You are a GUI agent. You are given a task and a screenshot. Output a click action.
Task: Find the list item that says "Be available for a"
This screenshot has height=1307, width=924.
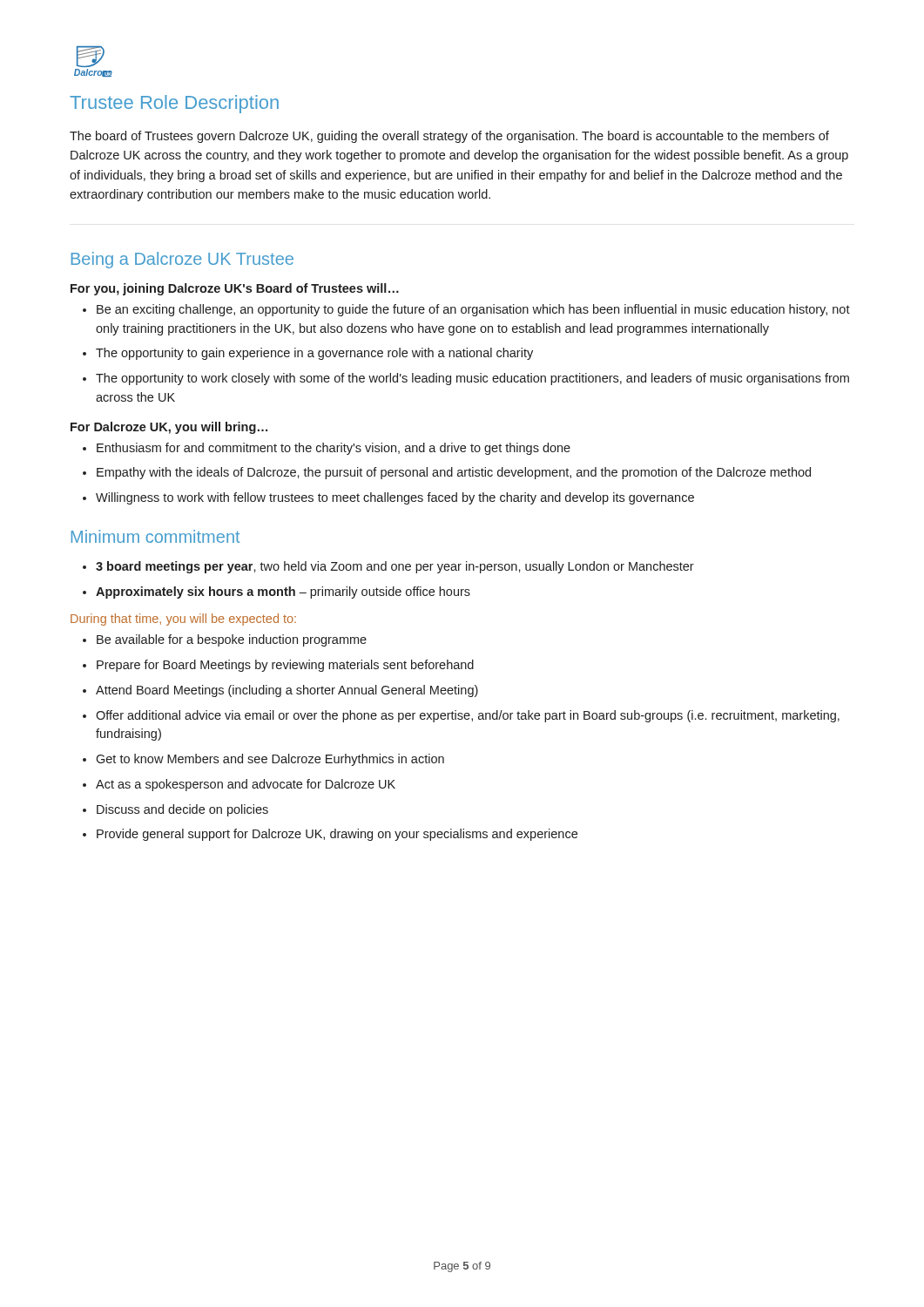225,640
